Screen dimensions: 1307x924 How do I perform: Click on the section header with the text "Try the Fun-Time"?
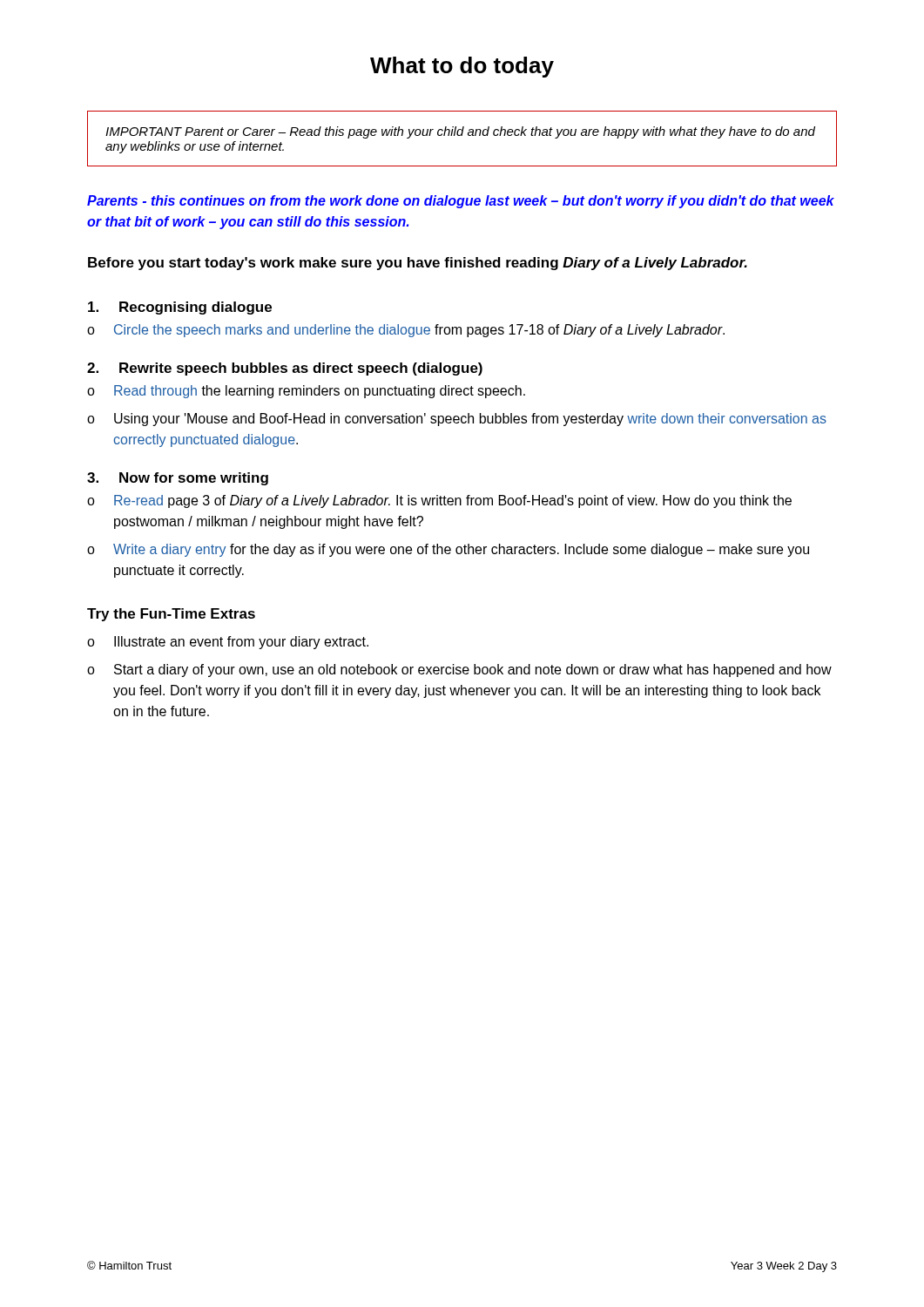click(171, 613)
